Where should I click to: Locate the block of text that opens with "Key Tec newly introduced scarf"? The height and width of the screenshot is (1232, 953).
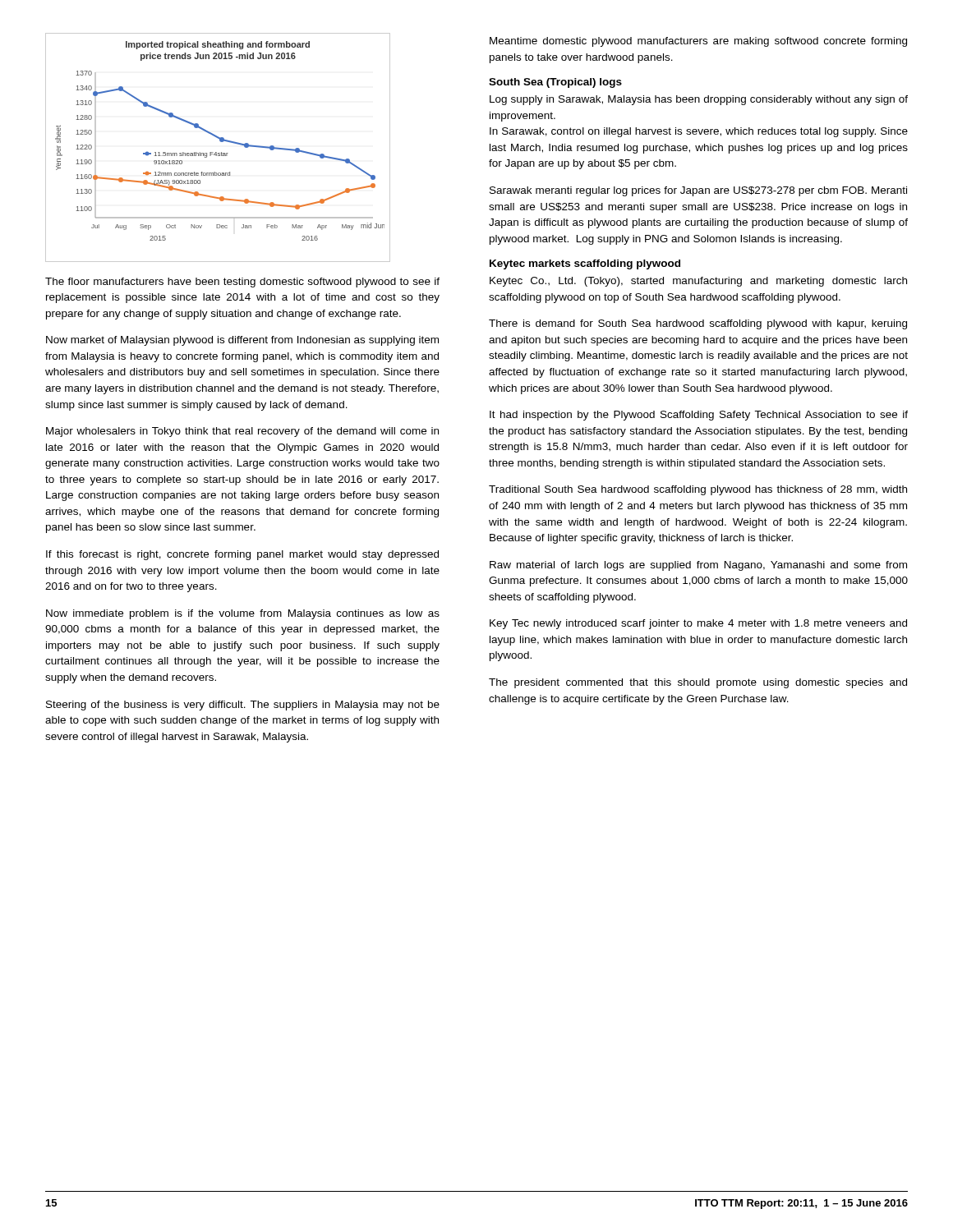(698, 639)
